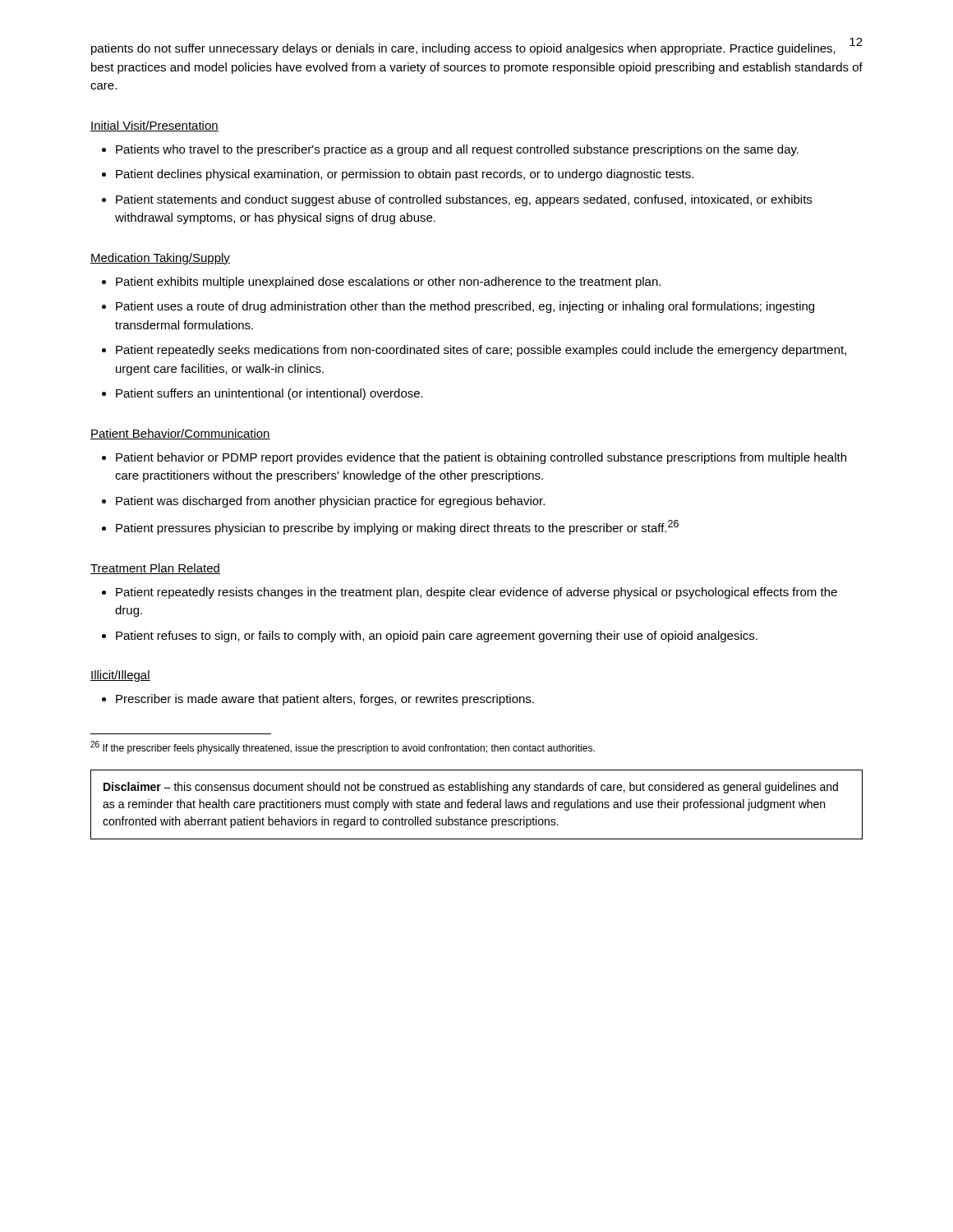
Task: Click the passage that begins "Disclaimer – this consensus document should not"
Action: pyautogui.click(x=471, y=804)
